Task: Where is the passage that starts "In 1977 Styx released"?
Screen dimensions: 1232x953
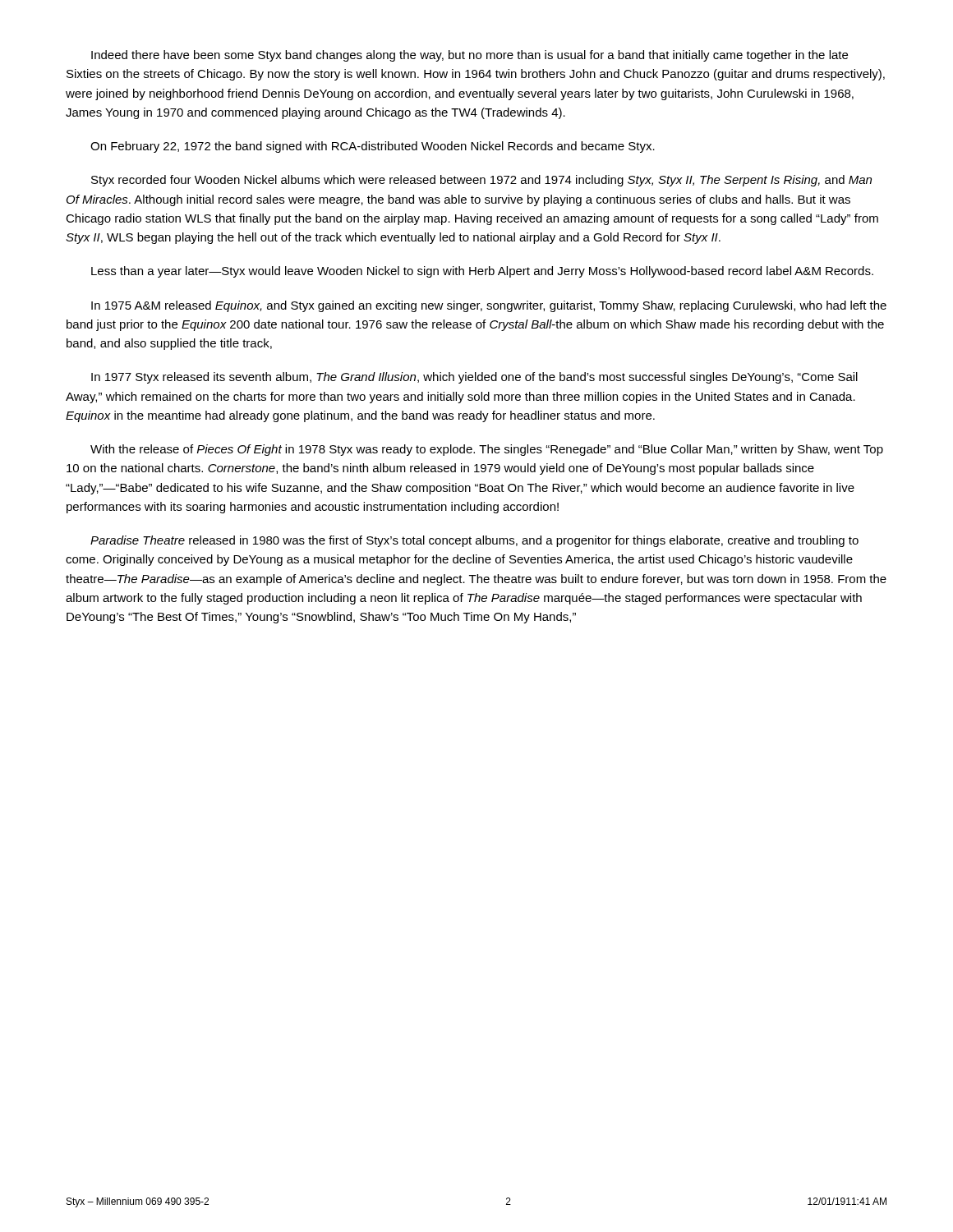Action: [x=476, y=396]
